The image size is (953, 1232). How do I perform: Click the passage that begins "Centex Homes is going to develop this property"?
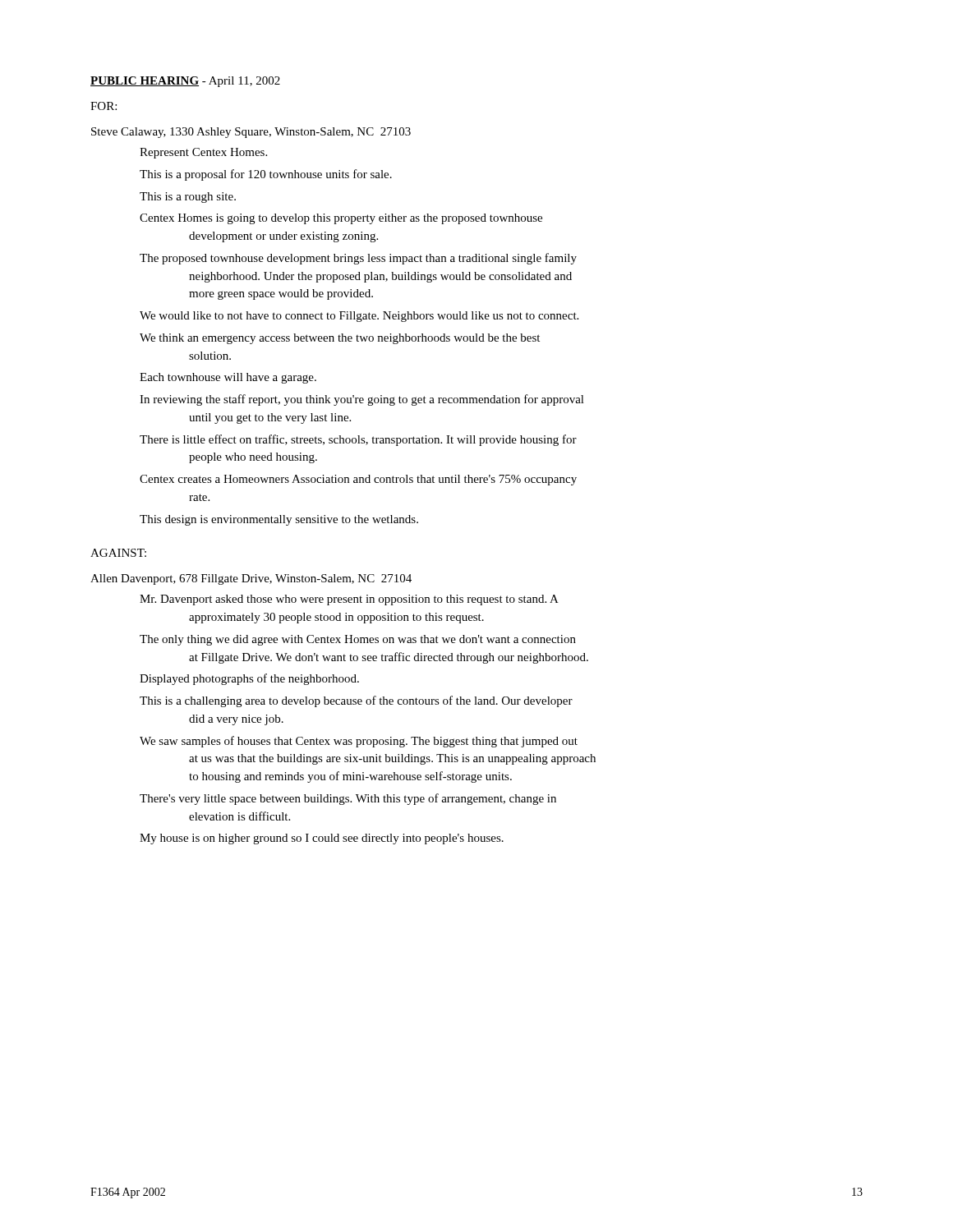(501, 228)
